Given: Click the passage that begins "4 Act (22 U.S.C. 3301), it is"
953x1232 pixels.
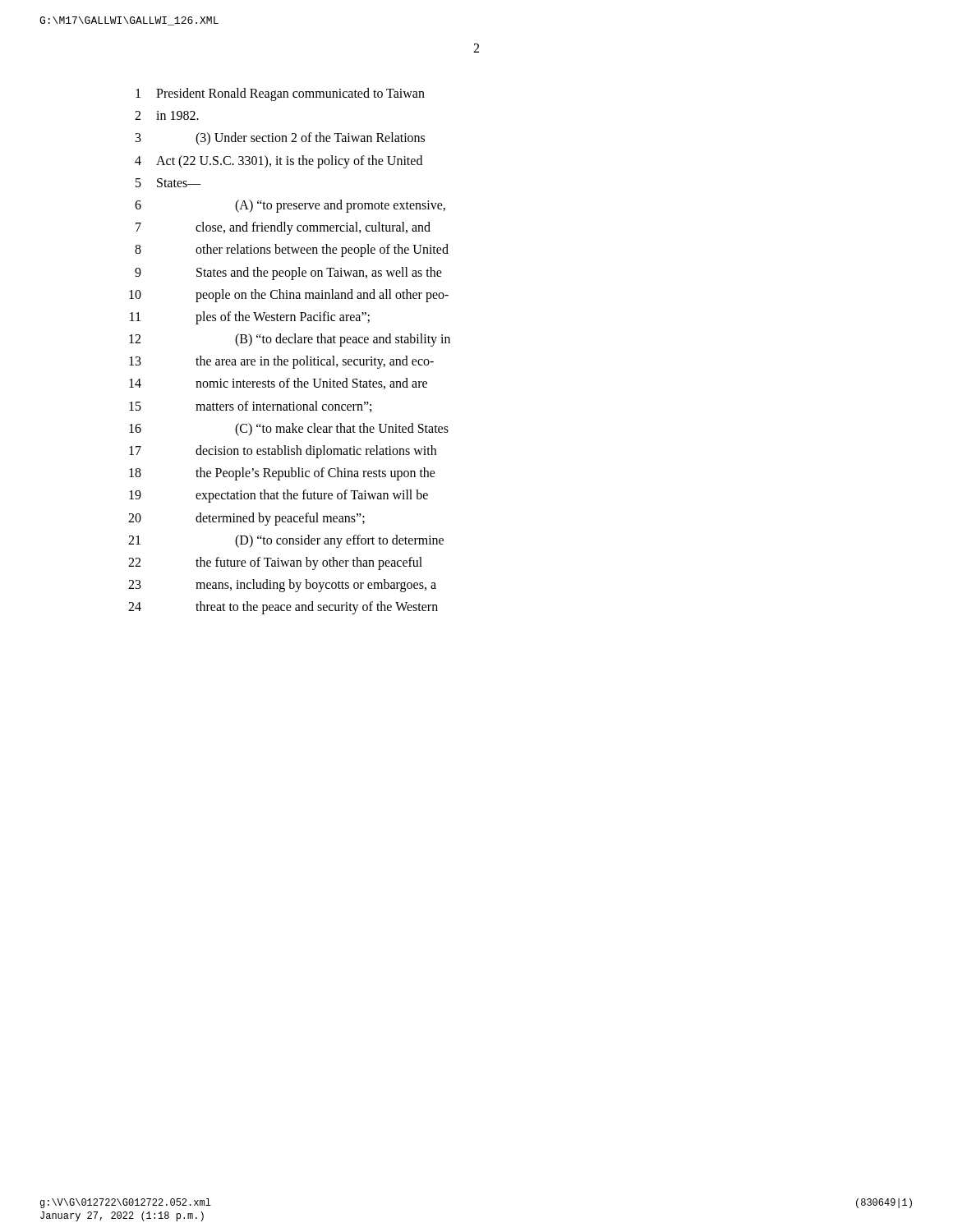Looking at the screenshot, I should [x=279, y=162].
